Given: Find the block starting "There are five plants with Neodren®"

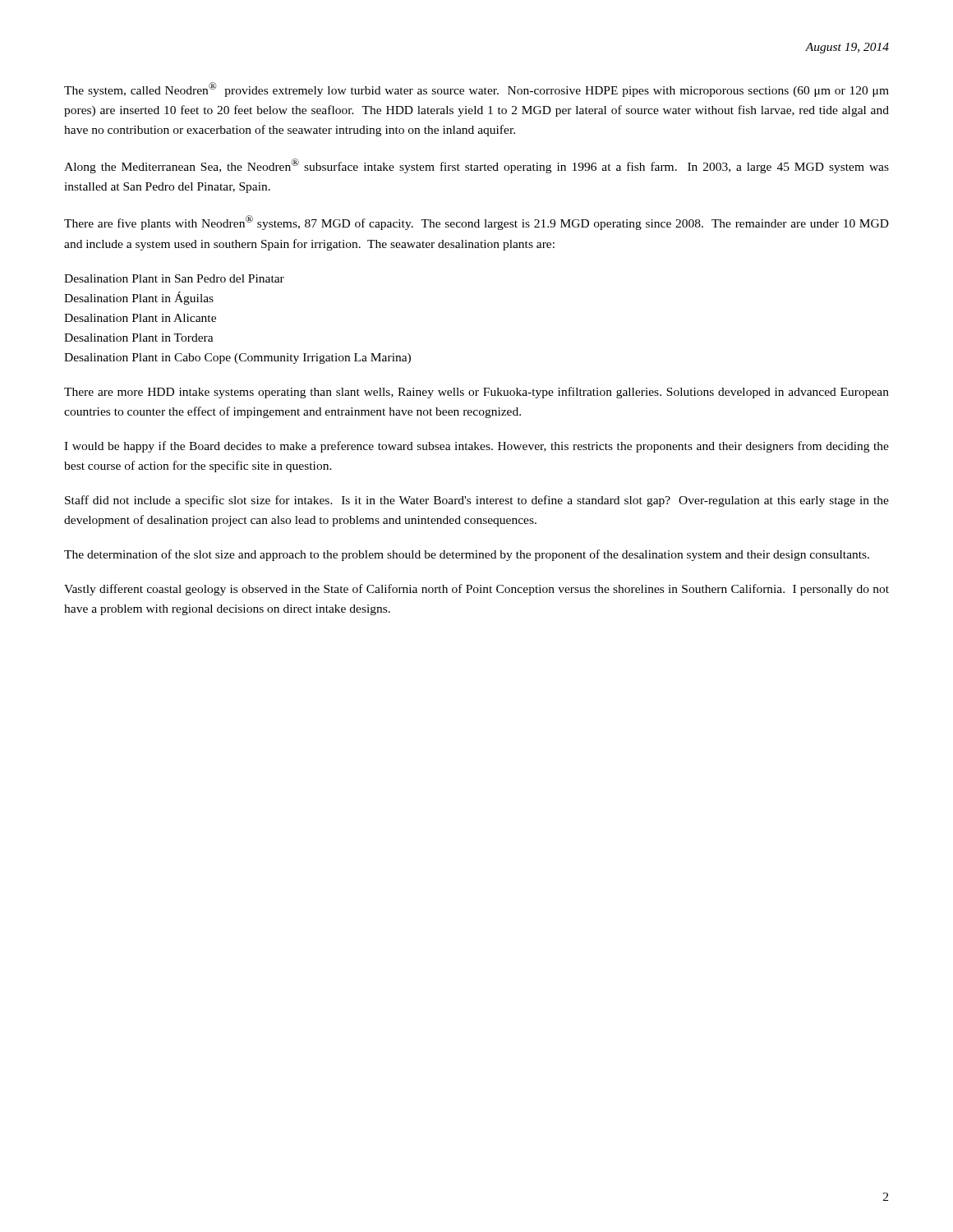Looking at the screenshot, I should pos(476,232).
